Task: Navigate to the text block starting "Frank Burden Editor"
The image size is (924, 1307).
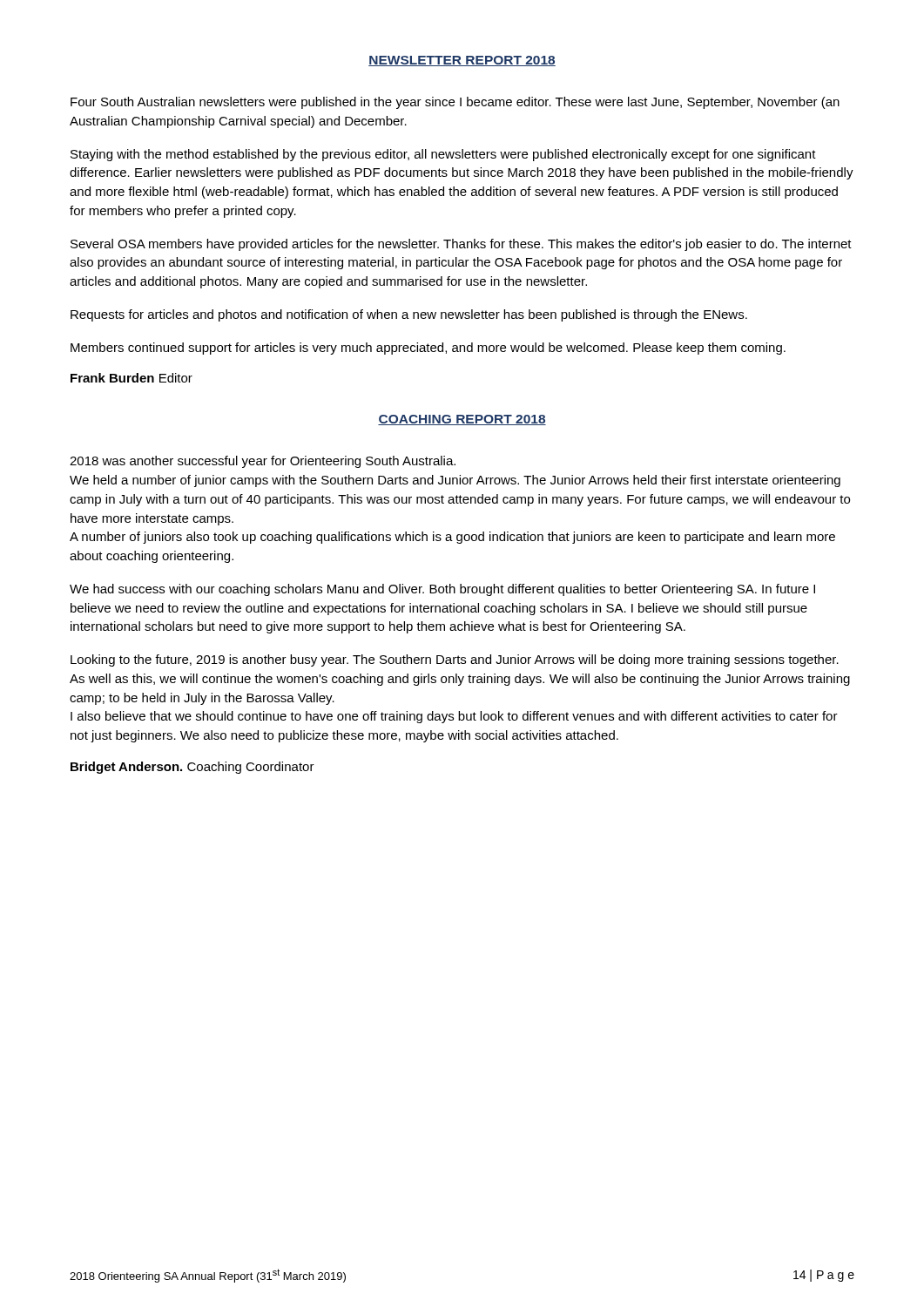Action: (131, 378)
